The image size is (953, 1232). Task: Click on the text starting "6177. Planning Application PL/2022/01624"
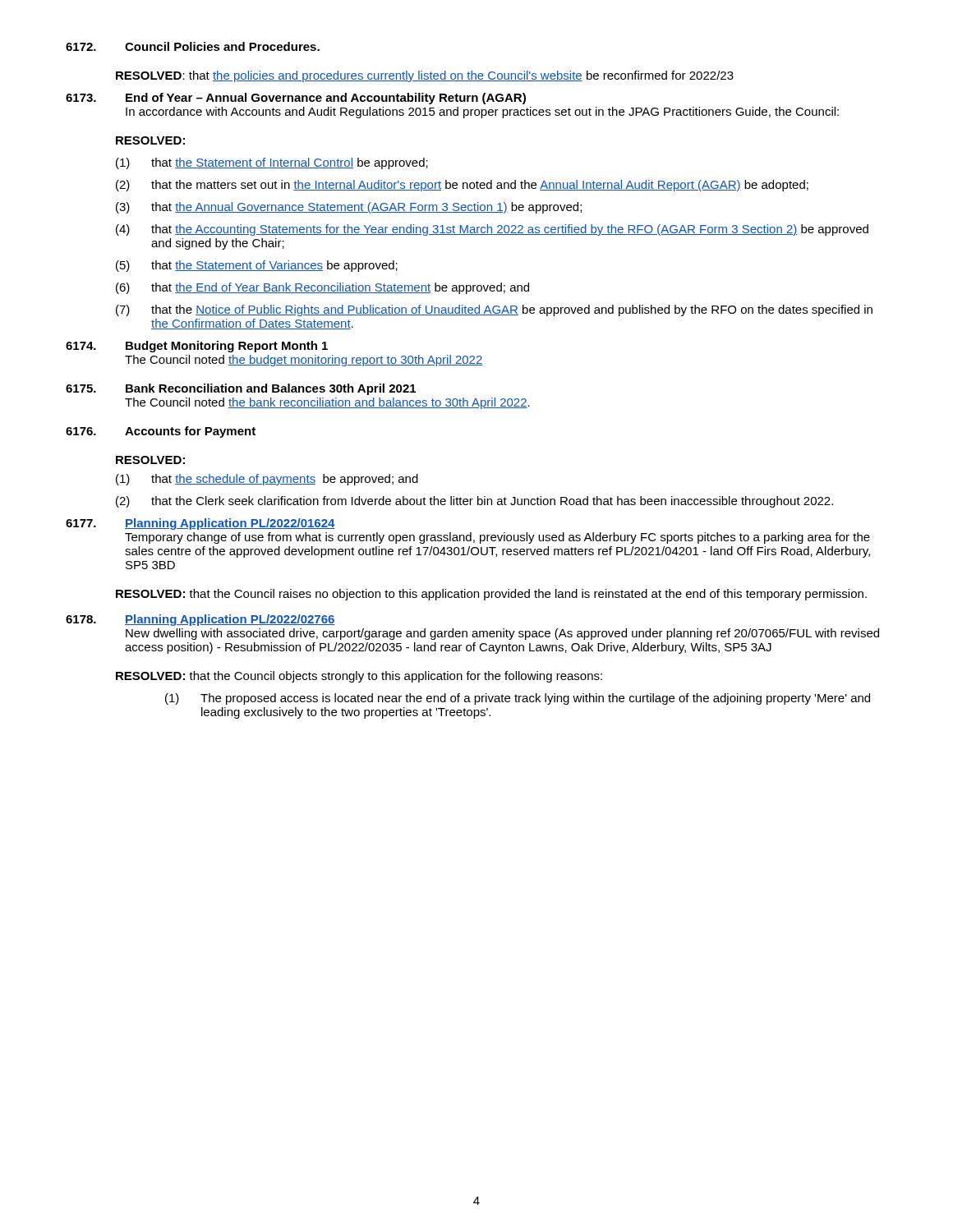(x=476, y=544)
